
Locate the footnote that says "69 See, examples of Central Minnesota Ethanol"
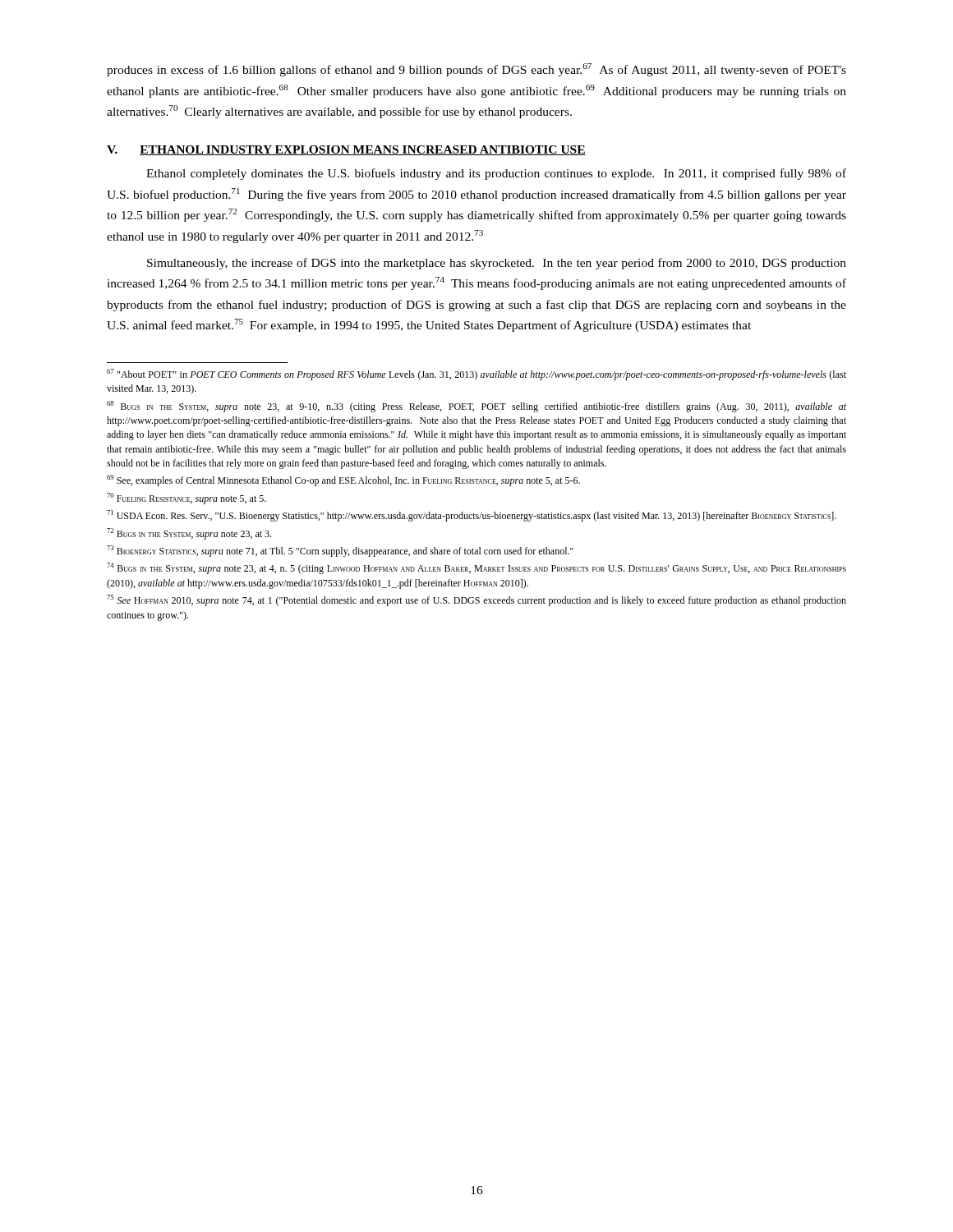[344, 480]
